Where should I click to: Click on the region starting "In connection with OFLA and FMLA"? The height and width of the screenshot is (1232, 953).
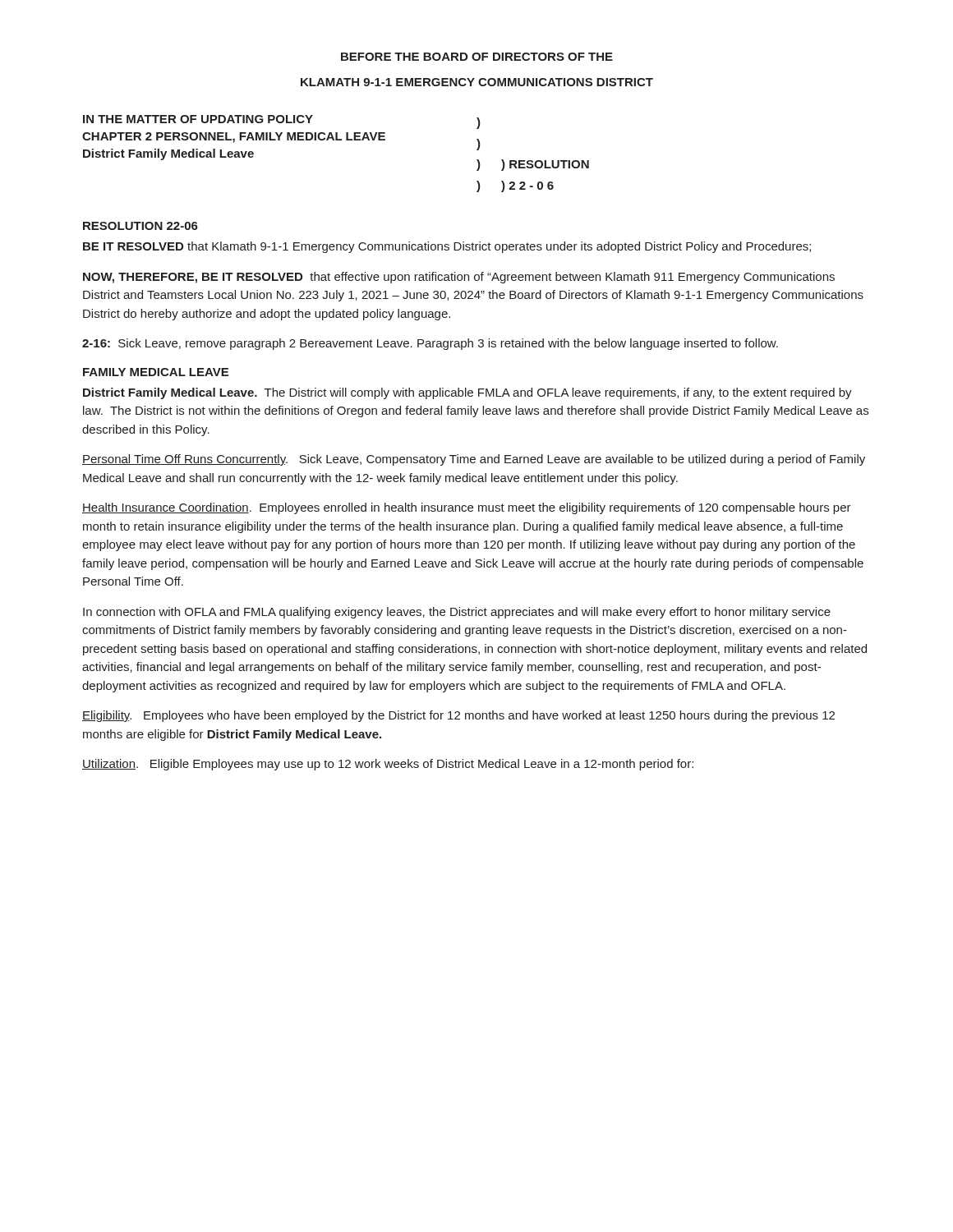click(x=475, y=648)
